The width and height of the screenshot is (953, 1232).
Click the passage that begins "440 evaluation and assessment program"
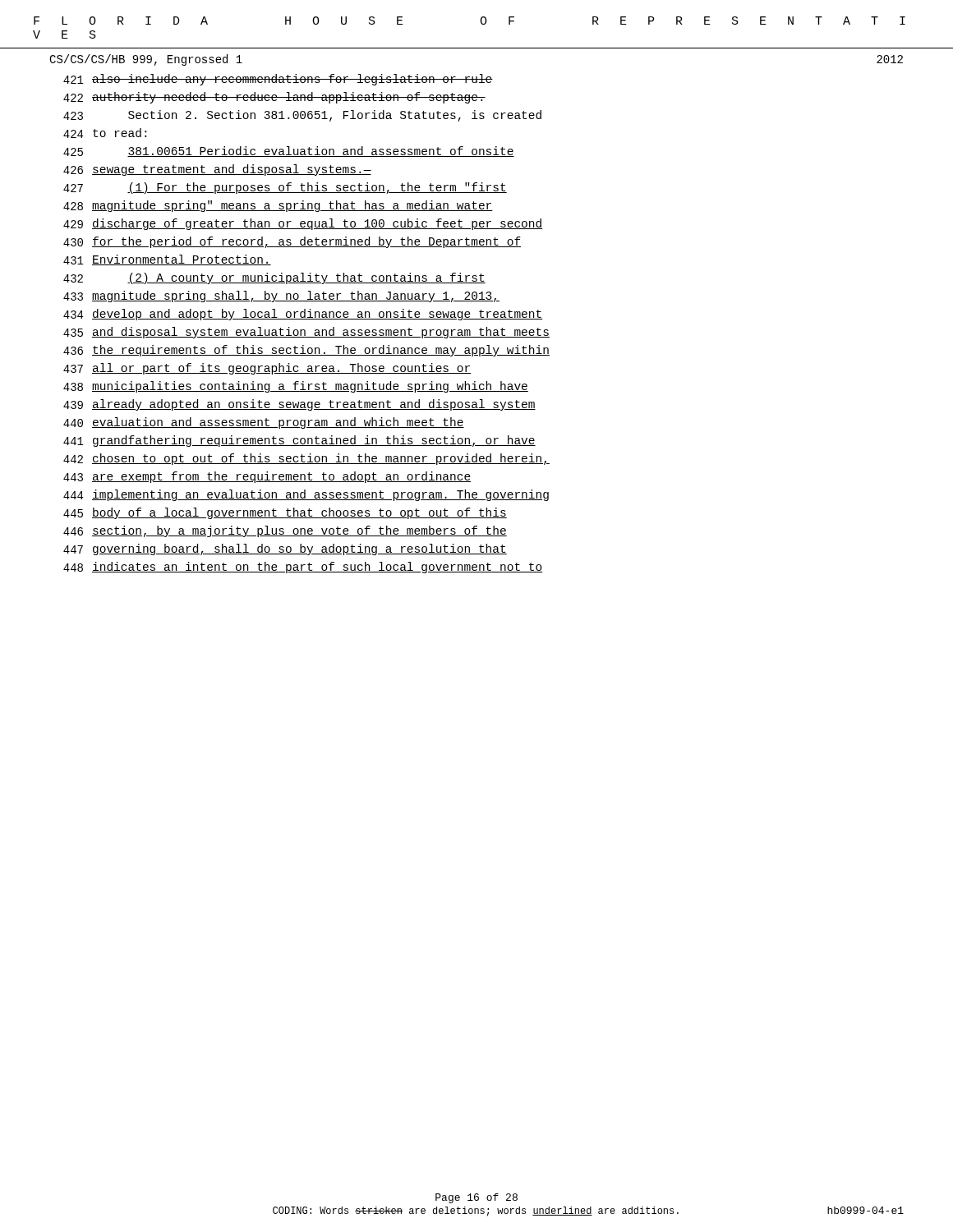(264, 423)
